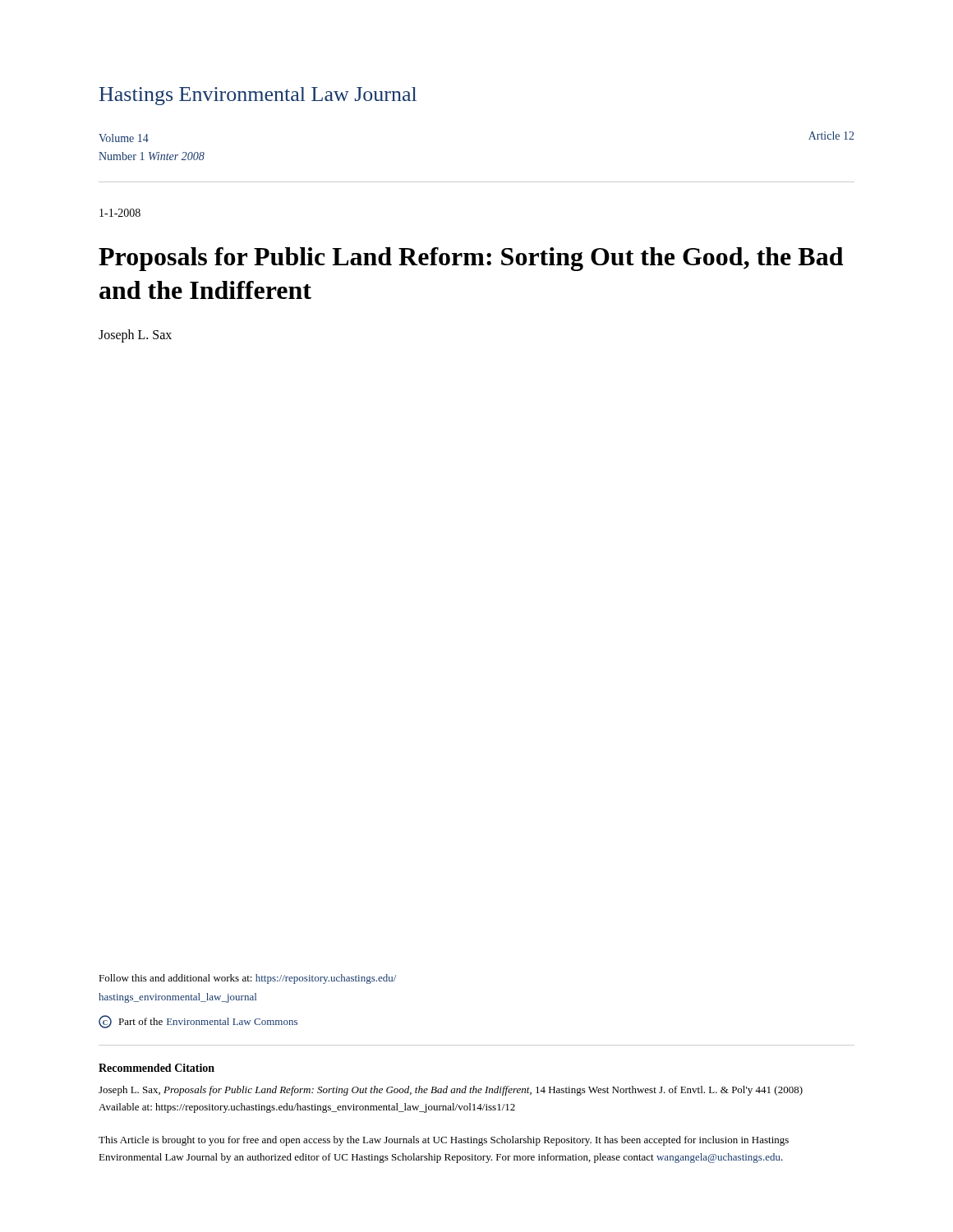Viewport: 953px width, 1232px height.
Task: Point to the element starting "C Part of"
Action: pos(198,1022)
